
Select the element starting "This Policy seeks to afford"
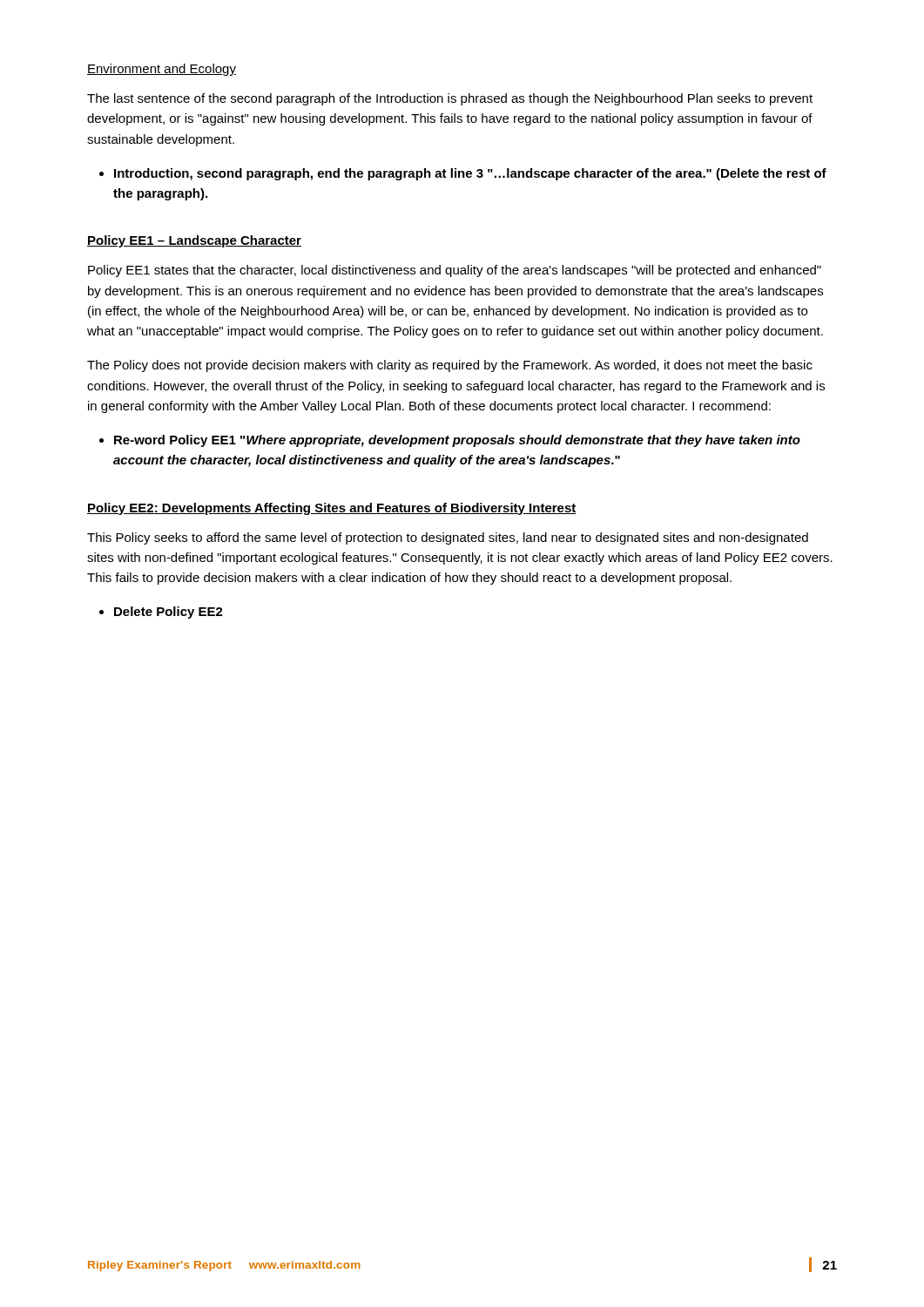[462, 557]
